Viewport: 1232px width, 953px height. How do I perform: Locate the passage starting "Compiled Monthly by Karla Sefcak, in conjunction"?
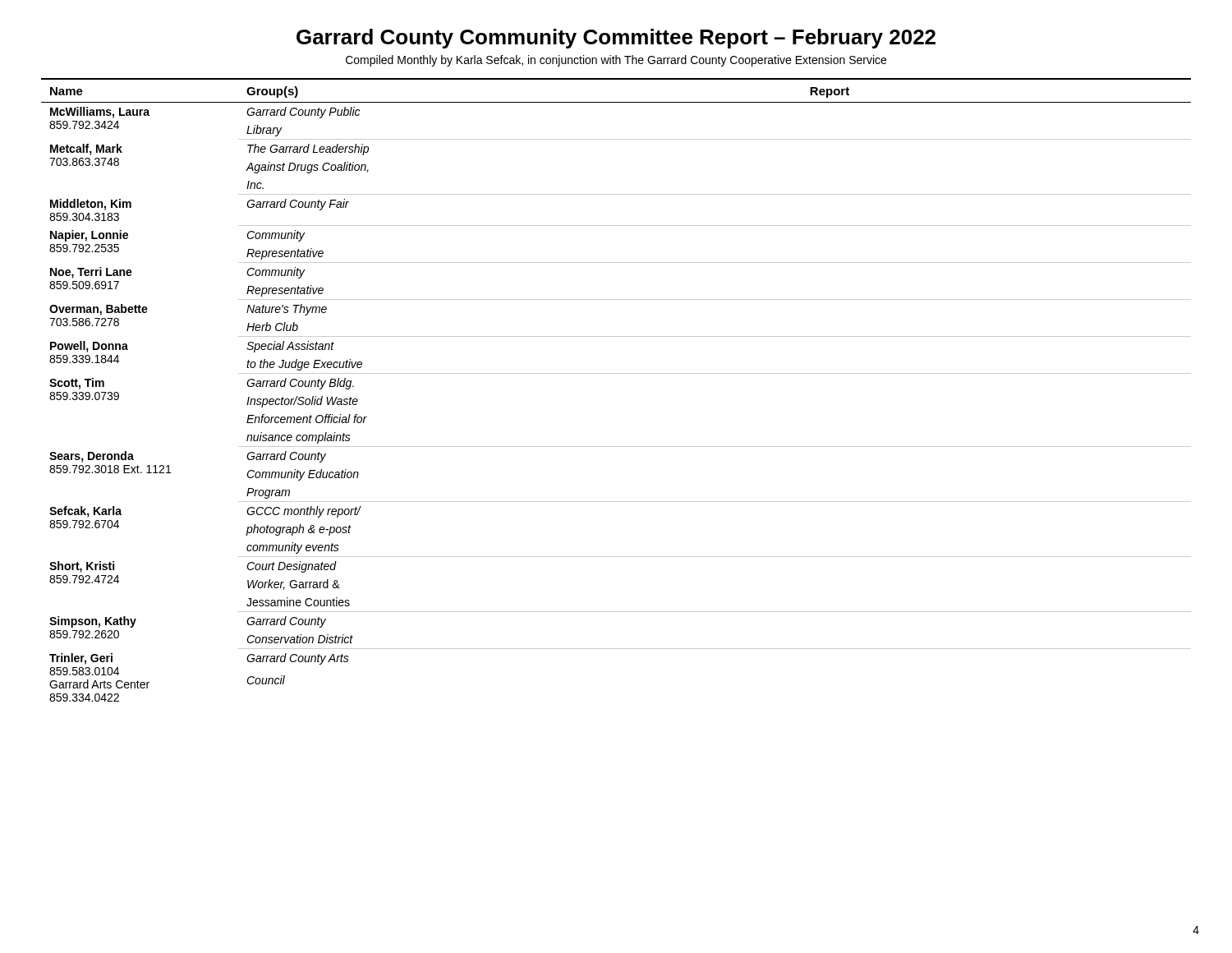[616, 60]
